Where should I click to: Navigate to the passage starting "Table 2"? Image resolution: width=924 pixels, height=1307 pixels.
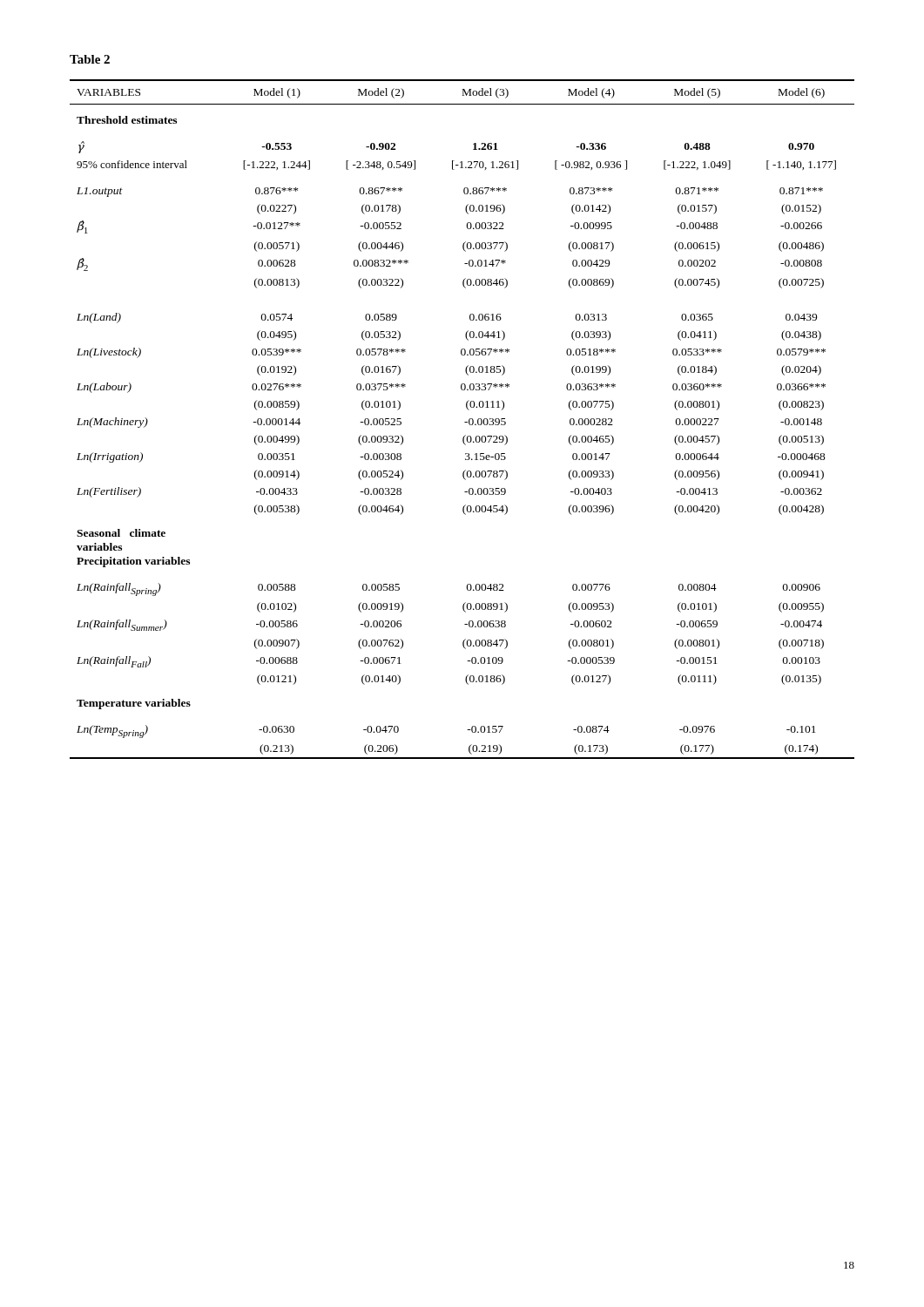coord(90,59)
